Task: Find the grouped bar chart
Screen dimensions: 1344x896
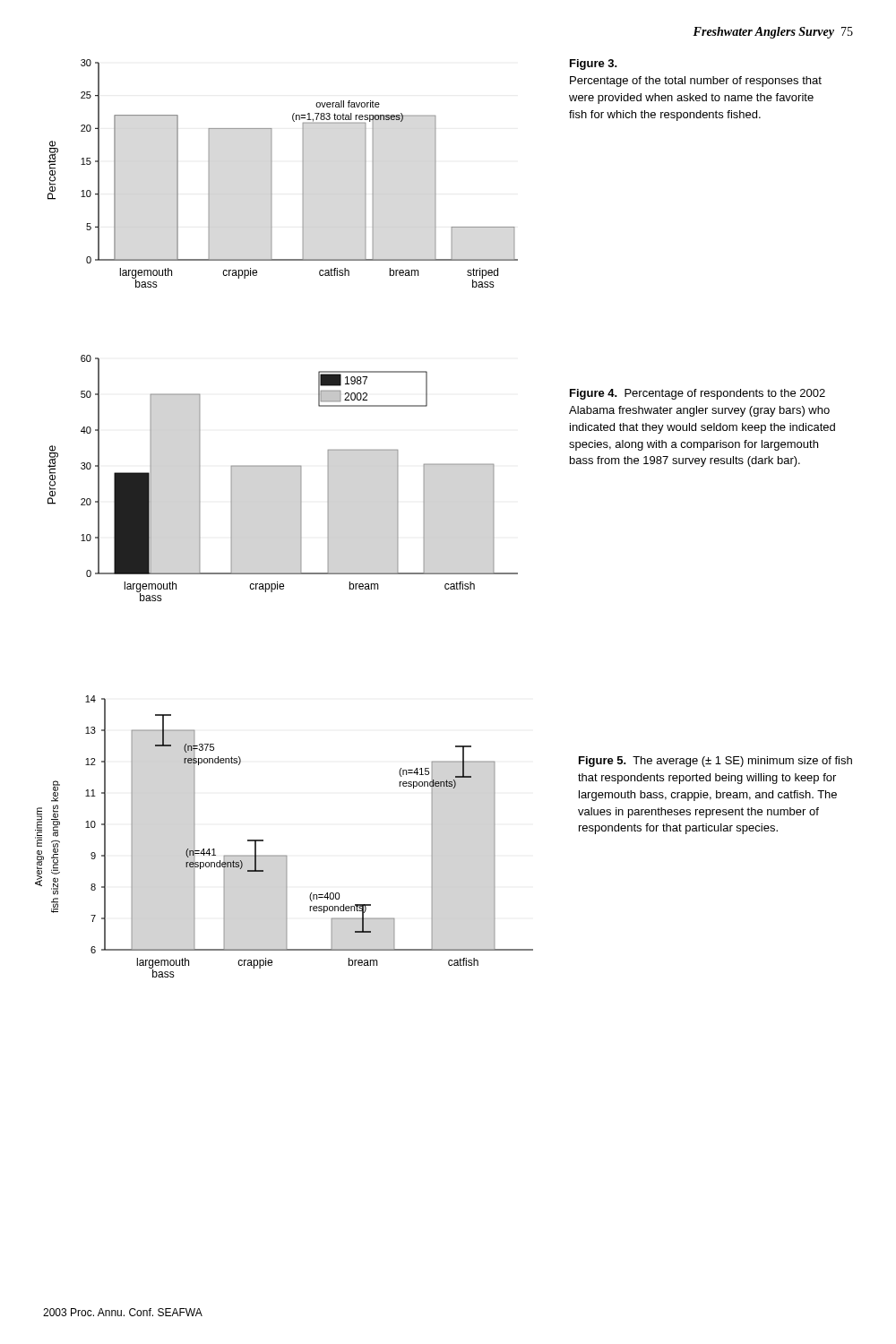Action: (x=298, y=488)
